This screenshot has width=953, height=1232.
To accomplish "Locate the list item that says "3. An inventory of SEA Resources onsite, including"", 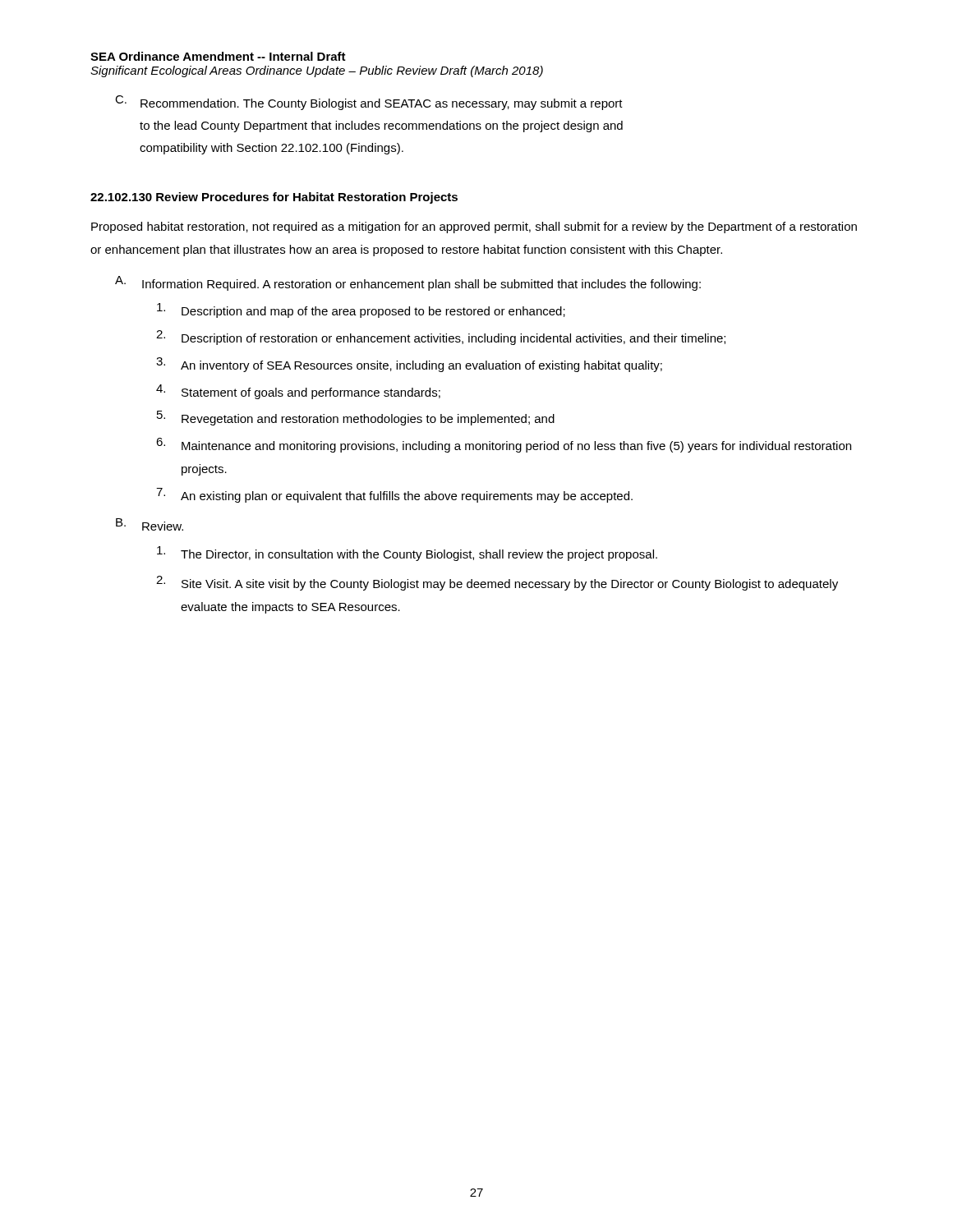I will pos(410,365).
